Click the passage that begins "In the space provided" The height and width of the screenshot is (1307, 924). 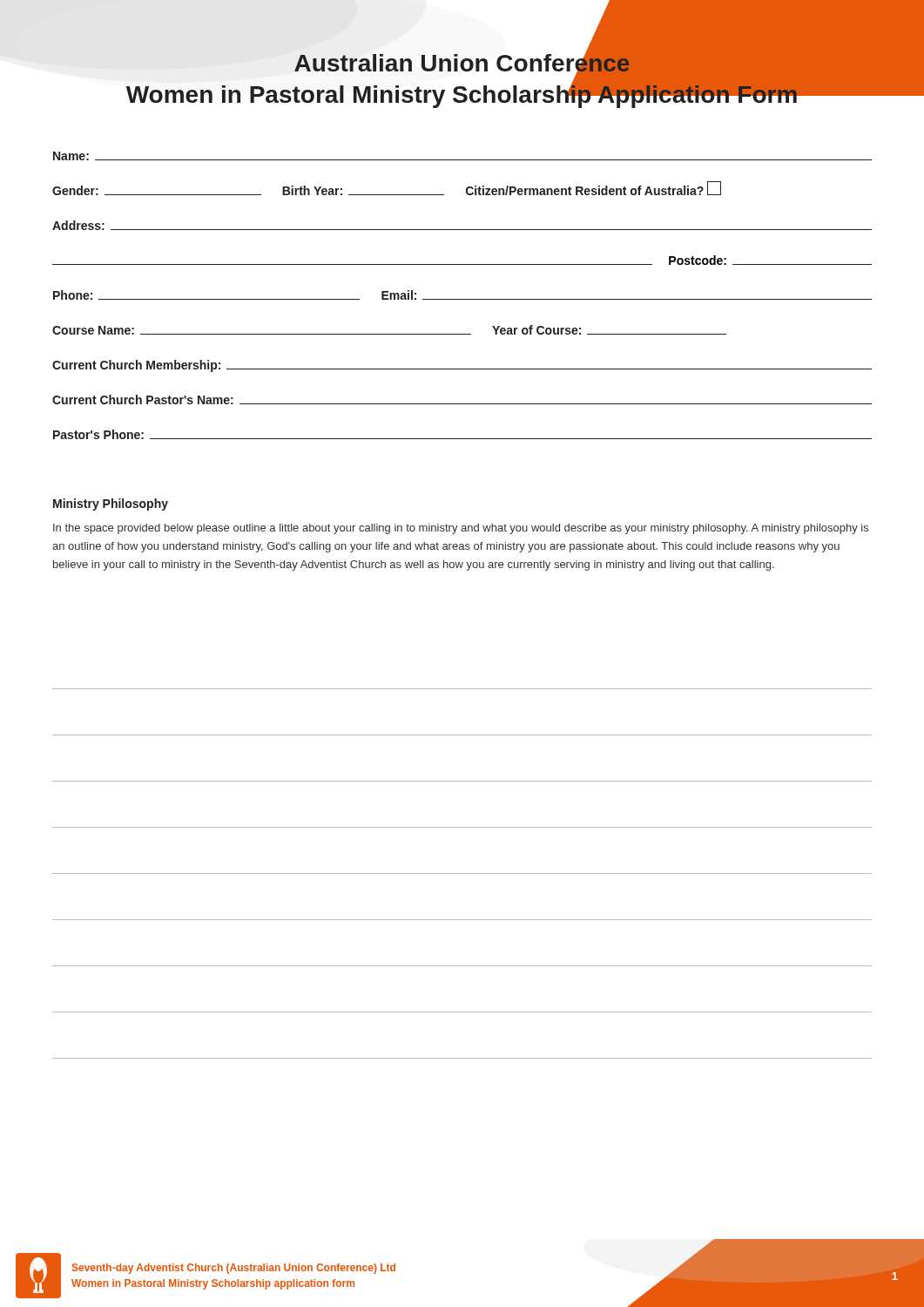tap(461, 546)
